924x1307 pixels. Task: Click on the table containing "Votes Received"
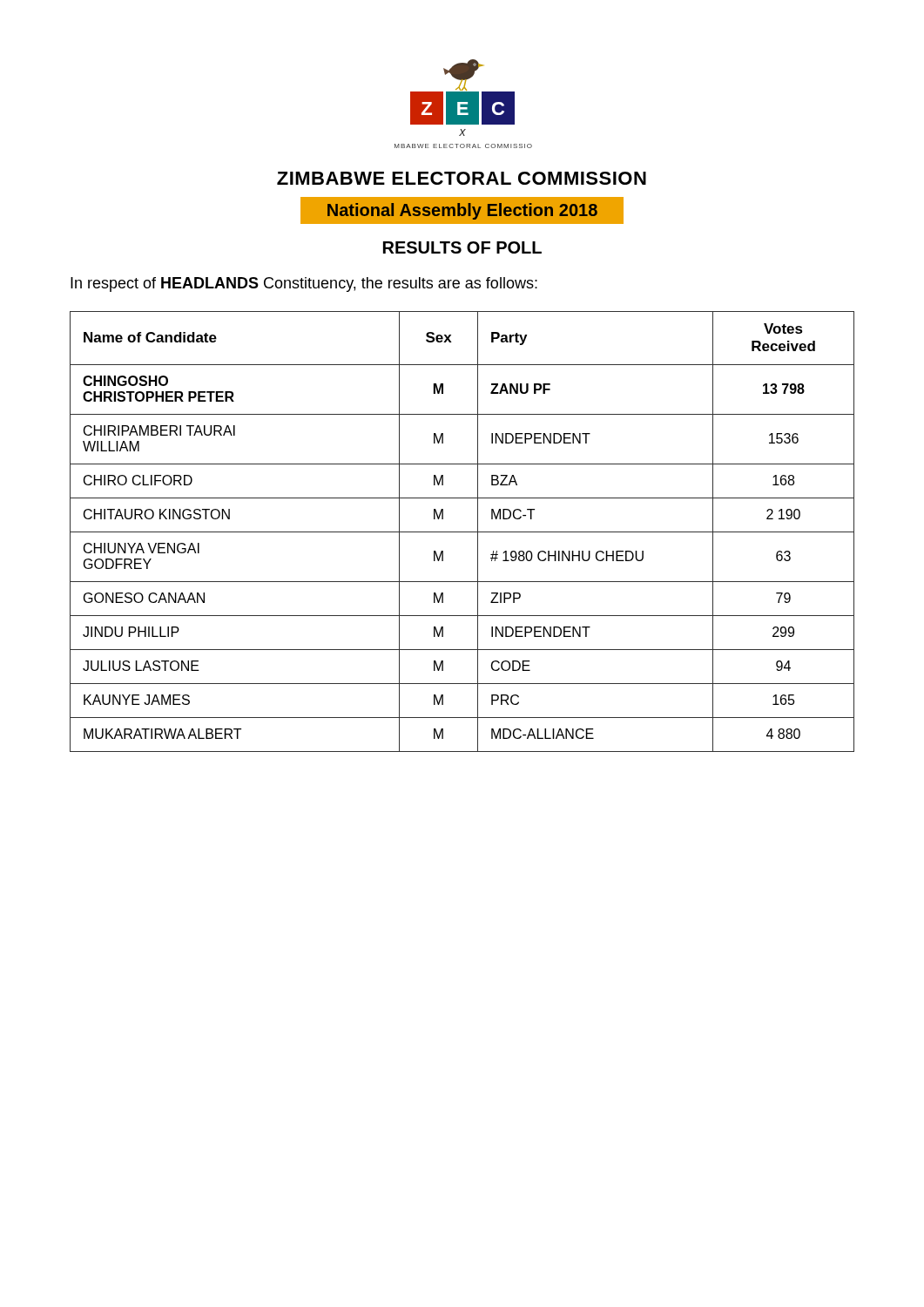tap(462, 531)
